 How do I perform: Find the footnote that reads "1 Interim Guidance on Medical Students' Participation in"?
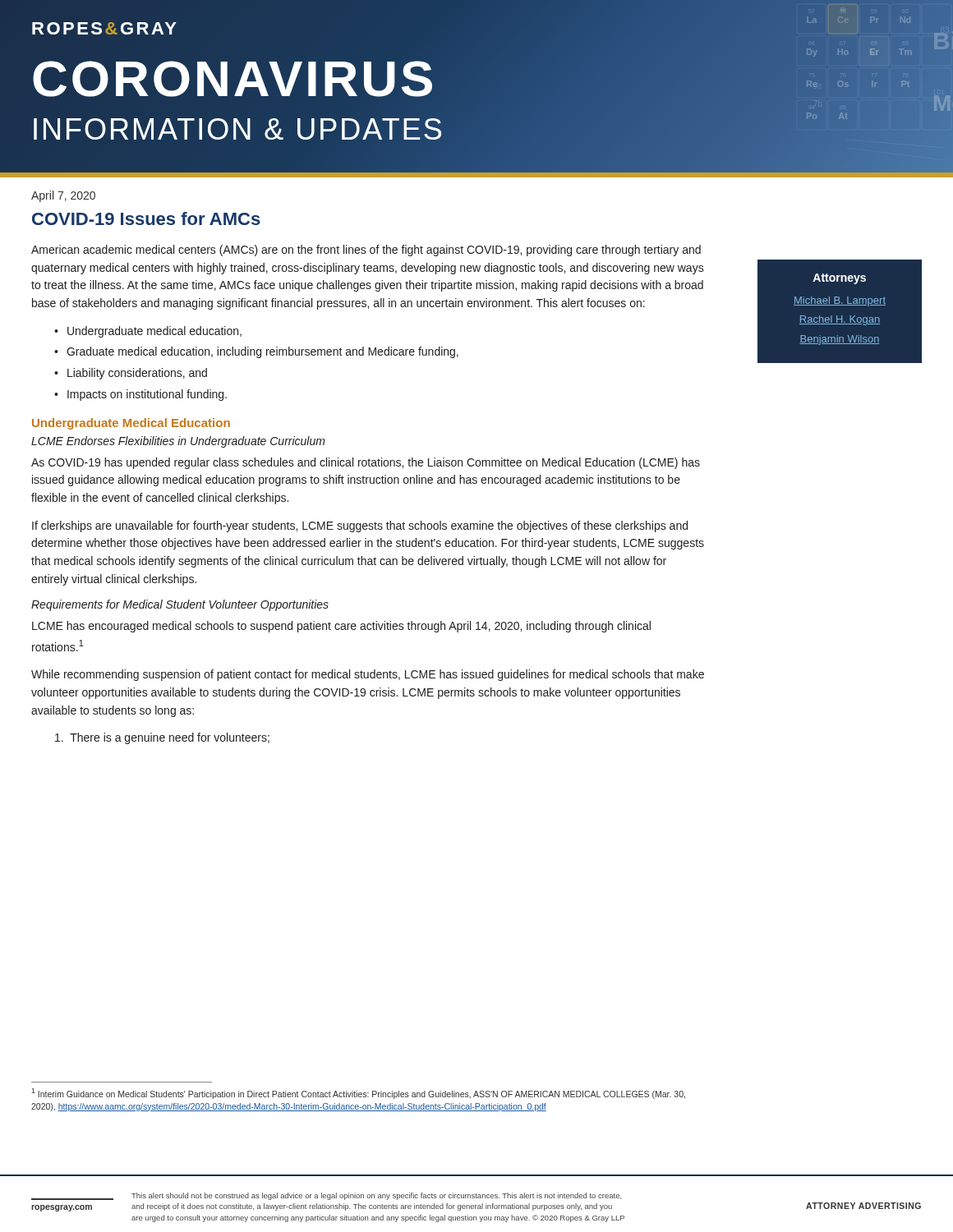[x=368, y=1097]
